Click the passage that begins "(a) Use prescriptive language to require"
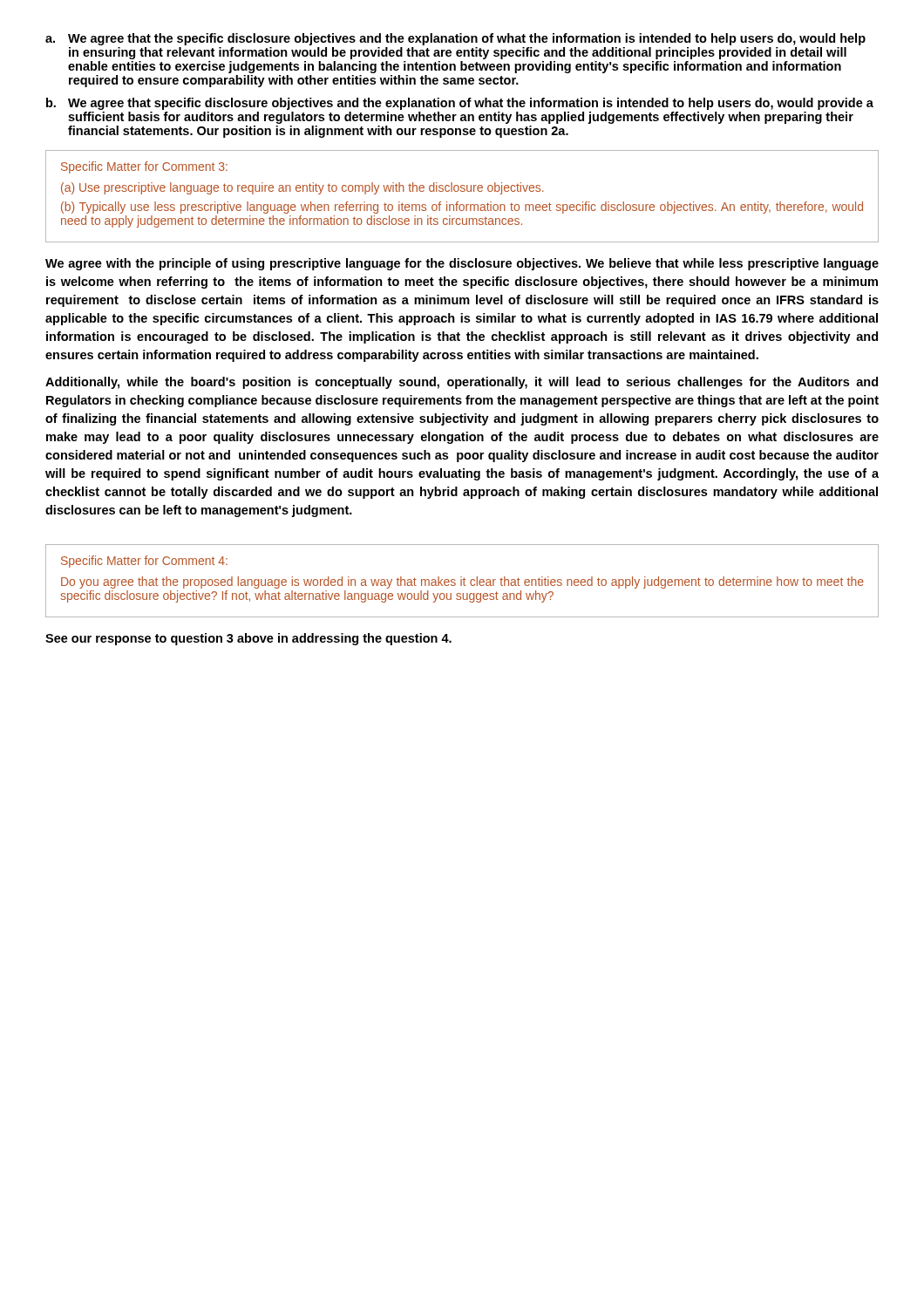The image size is (924, 1308). [302, 188]
